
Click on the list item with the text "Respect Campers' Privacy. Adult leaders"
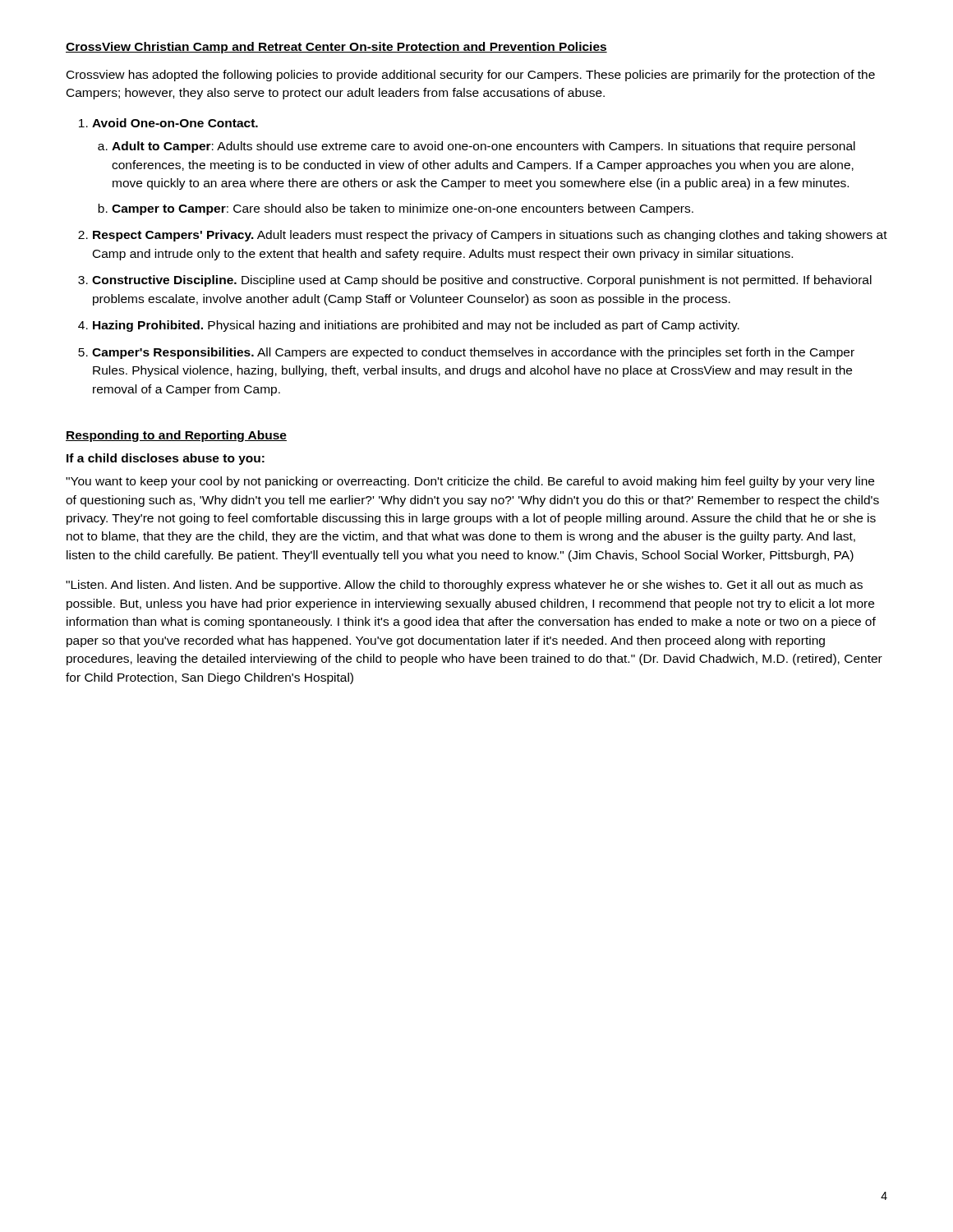(x=489, y=244)
